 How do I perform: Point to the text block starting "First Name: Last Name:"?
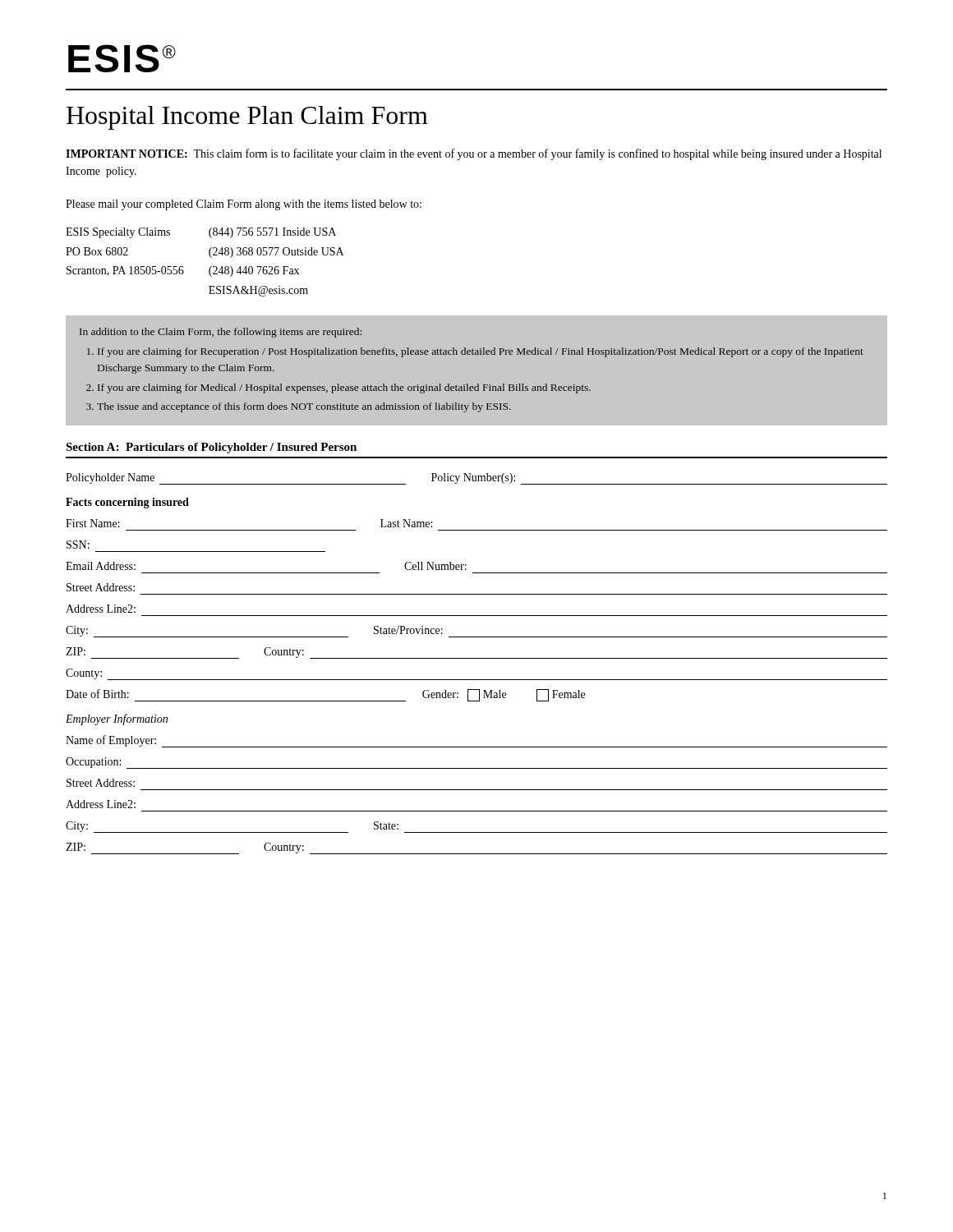click(x=476, y=524)
